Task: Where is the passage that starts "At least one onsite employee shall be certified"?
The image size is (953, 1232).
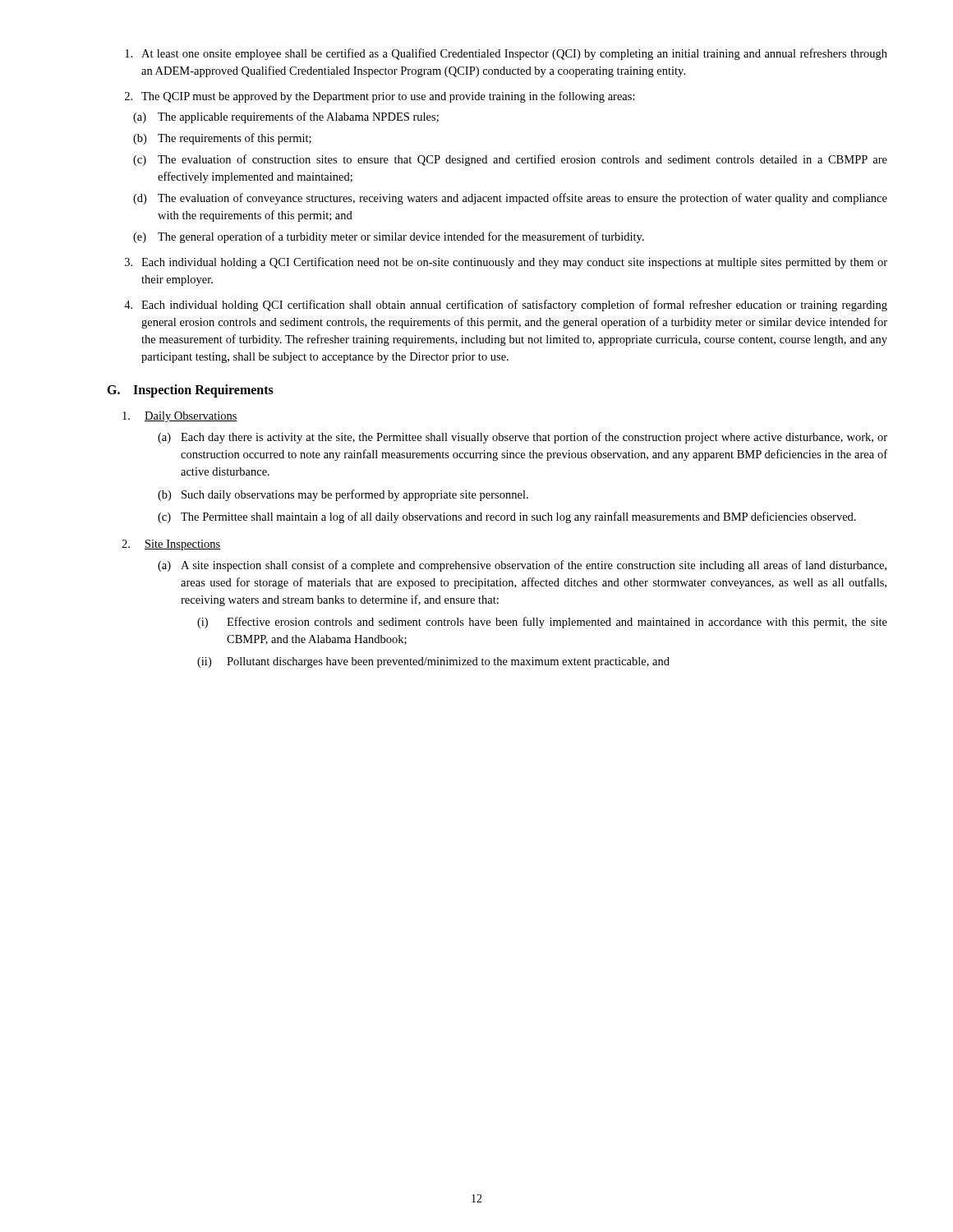Action: pos(497,62)
